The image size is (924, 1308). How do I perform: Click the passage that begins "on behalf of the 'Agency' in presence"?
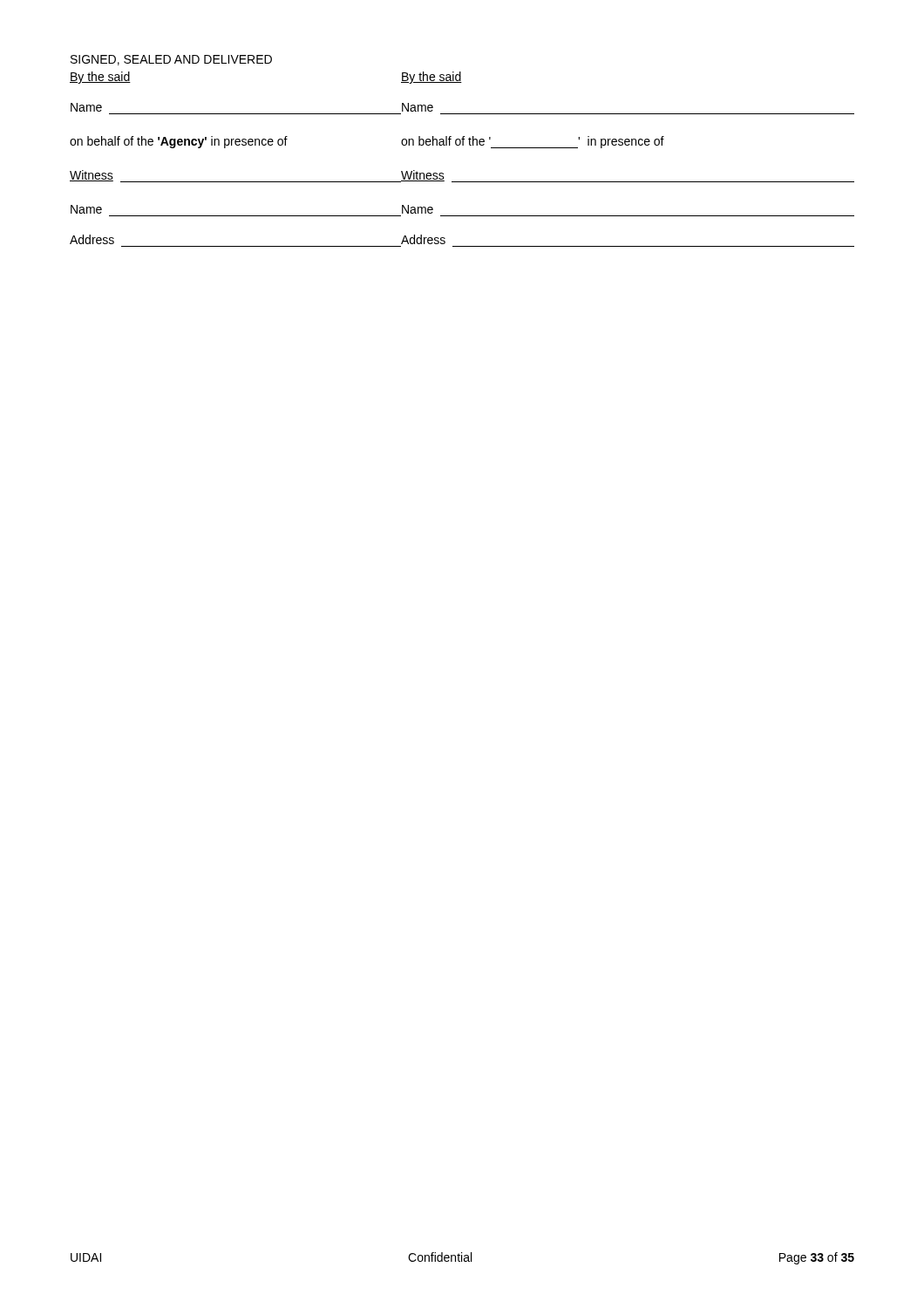(x=462, y=141)
